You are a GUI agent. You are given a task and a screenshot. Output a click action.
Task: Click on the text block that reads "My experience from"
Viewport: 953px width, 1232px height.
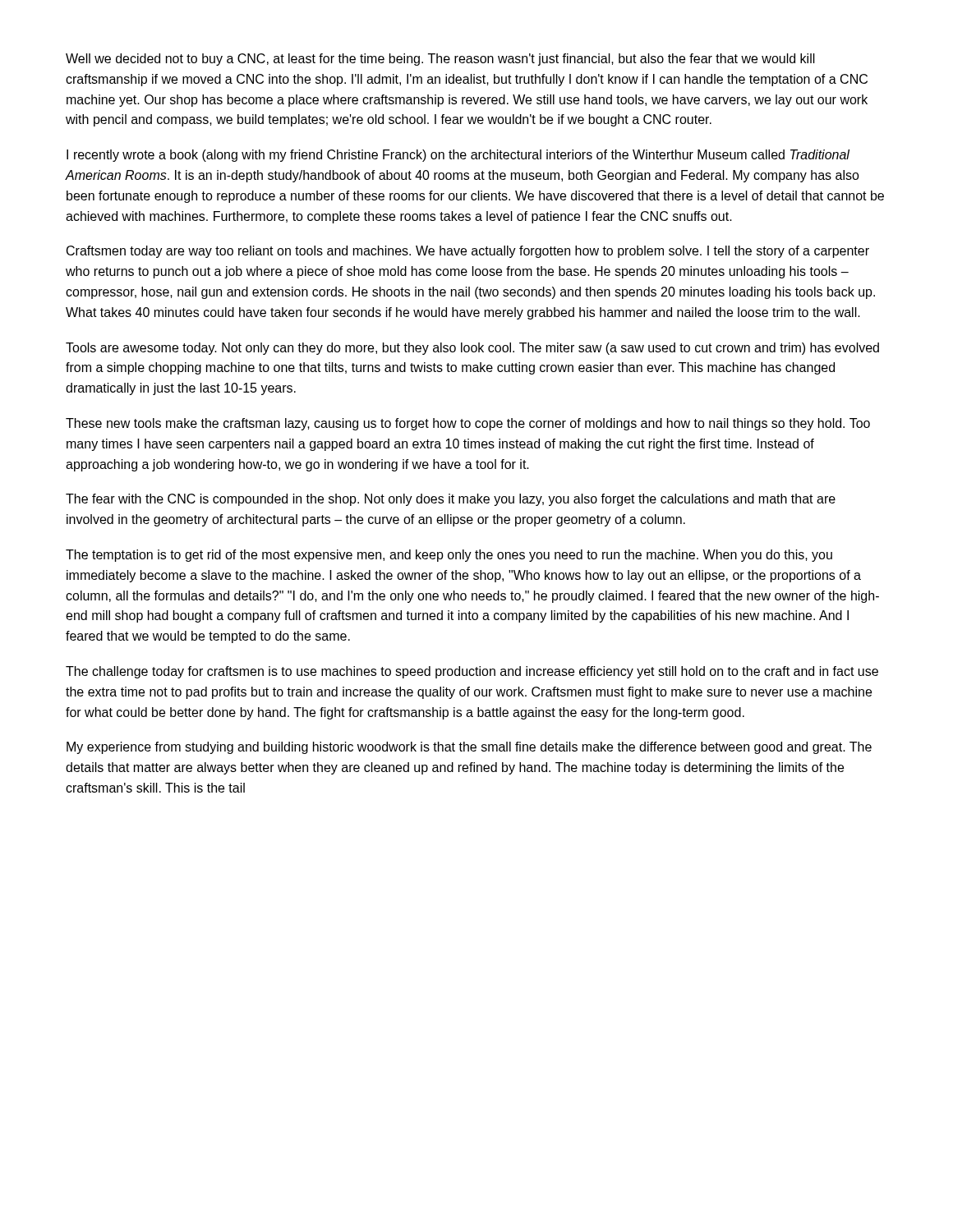(469, 768)
